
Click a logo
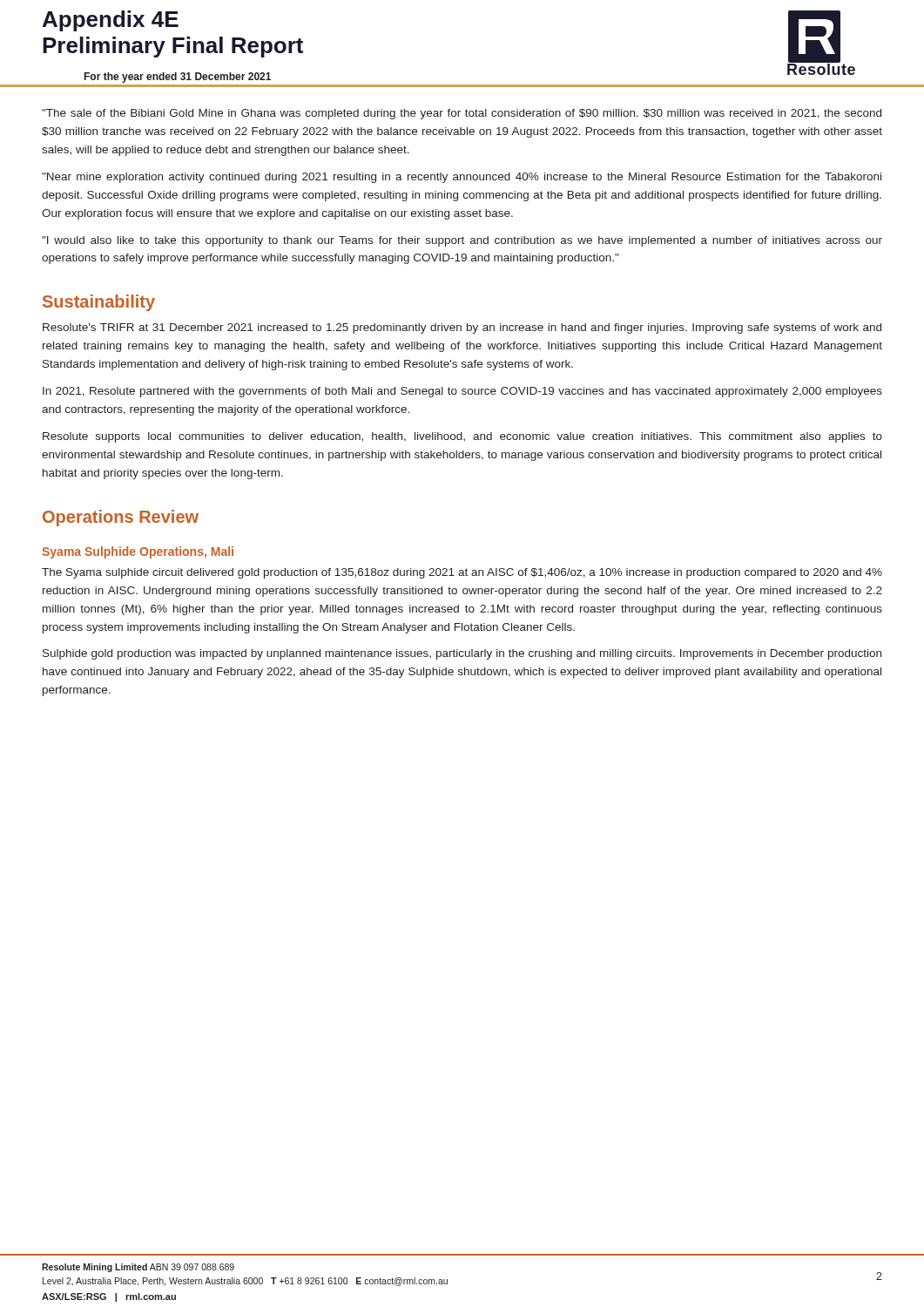(x=834, y=44)
